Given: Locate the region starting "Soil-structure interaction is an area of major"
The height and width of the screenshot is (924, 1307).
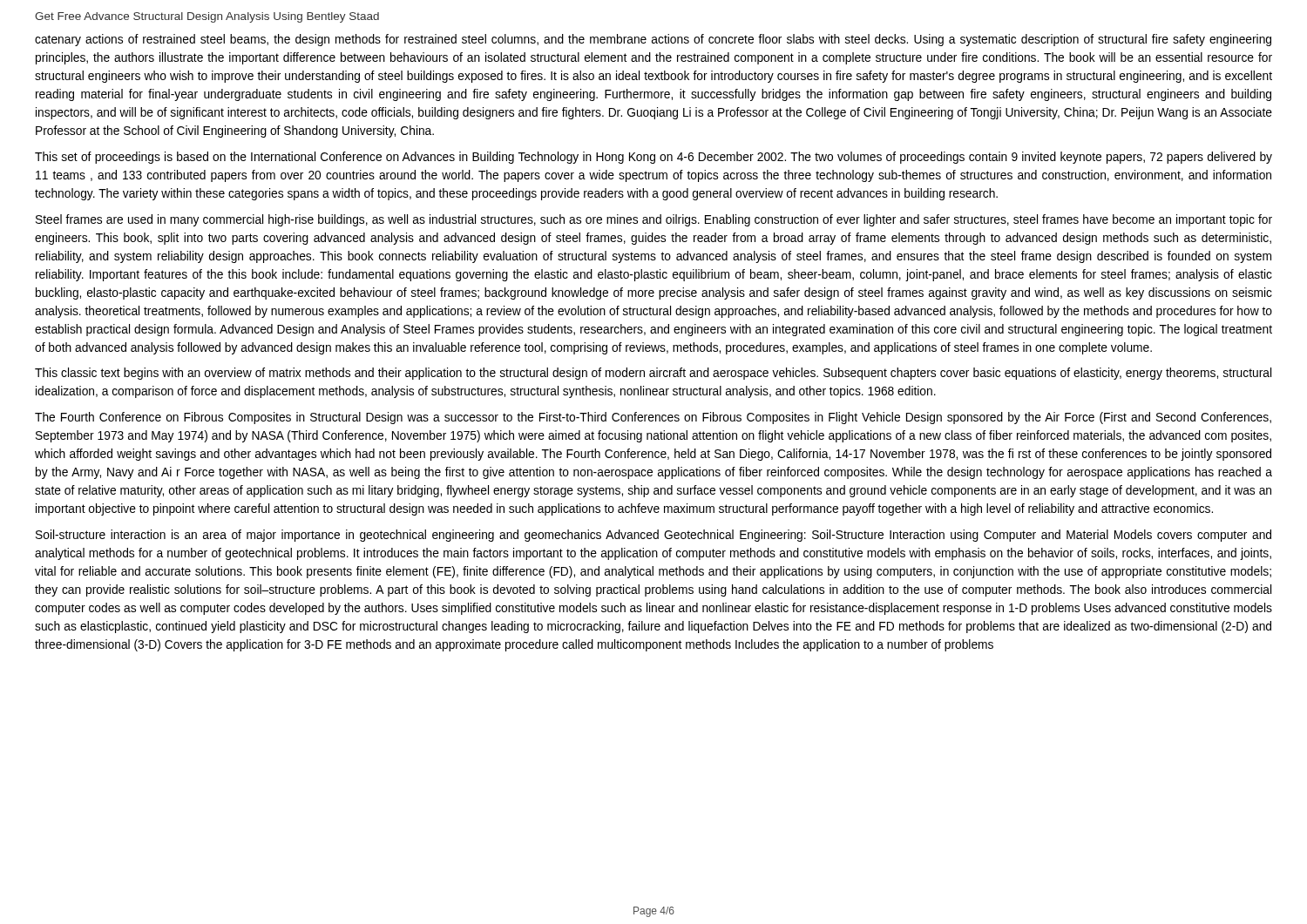Looking at the screenshot, I should pyautogui.click(x=654, y=590).
